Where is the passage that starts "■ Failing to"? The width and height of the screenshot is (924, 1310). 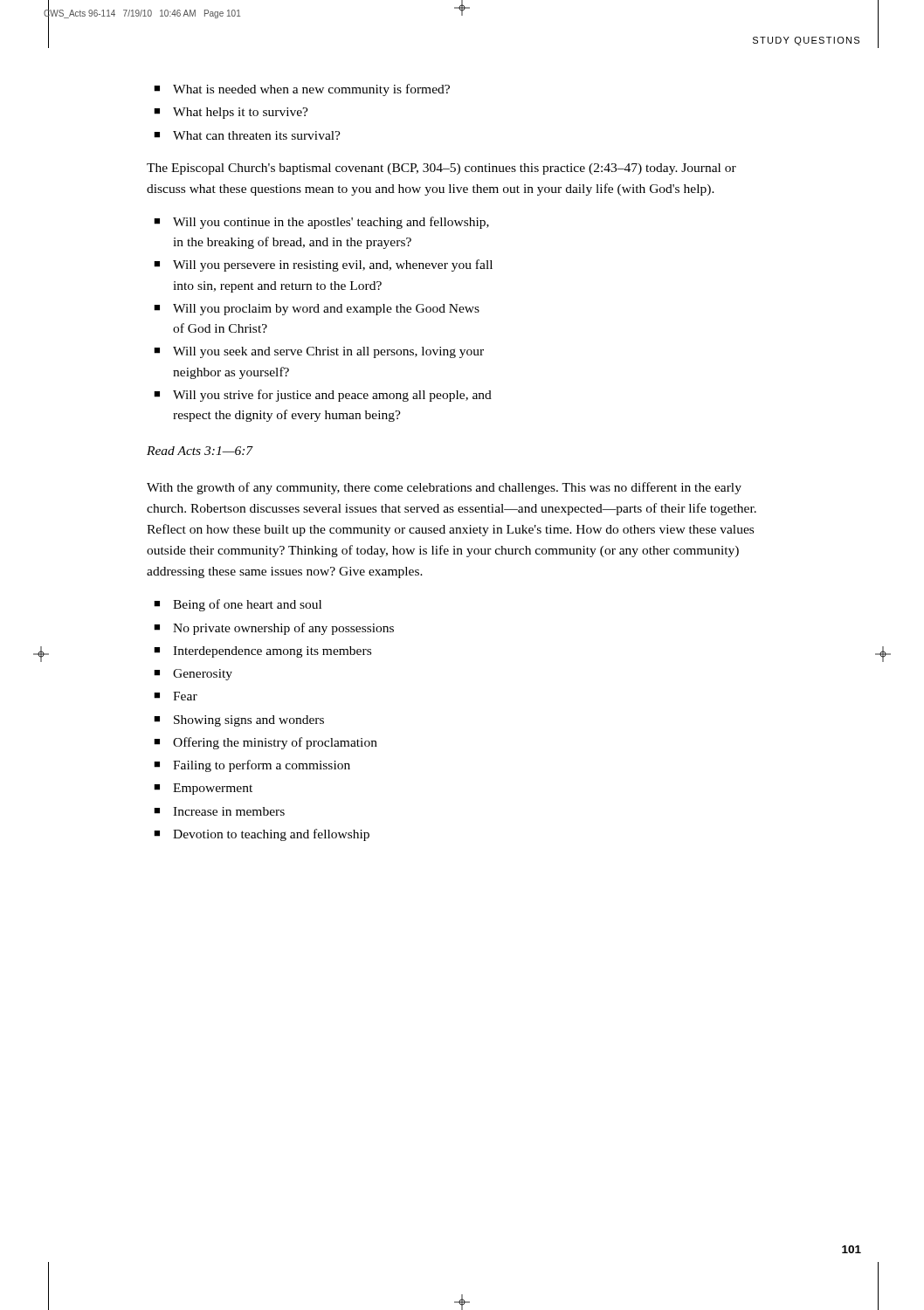coord(252,764)
